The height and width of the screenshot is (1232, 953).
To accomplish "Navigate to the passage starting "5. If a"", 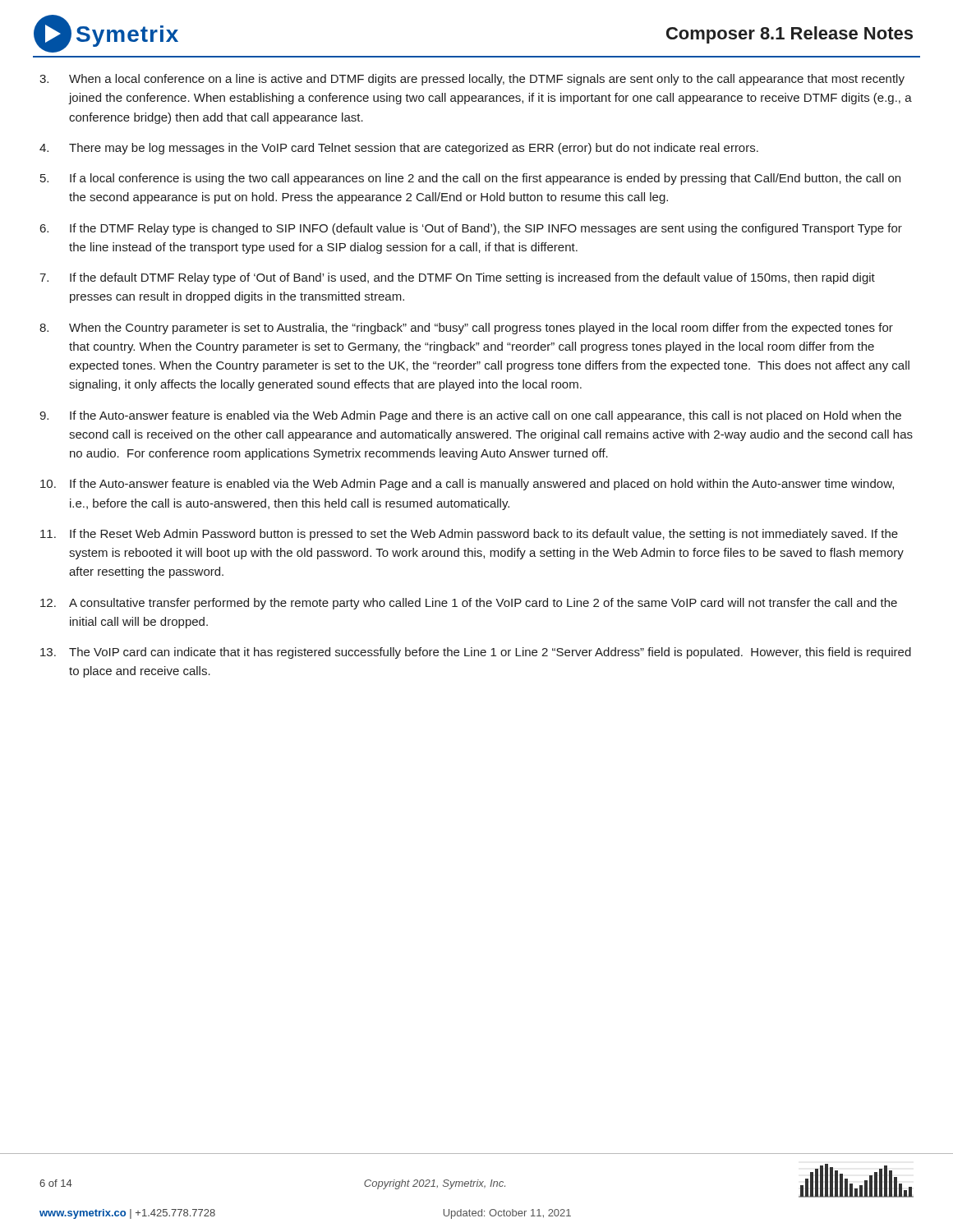I will (x=476, y=188).
